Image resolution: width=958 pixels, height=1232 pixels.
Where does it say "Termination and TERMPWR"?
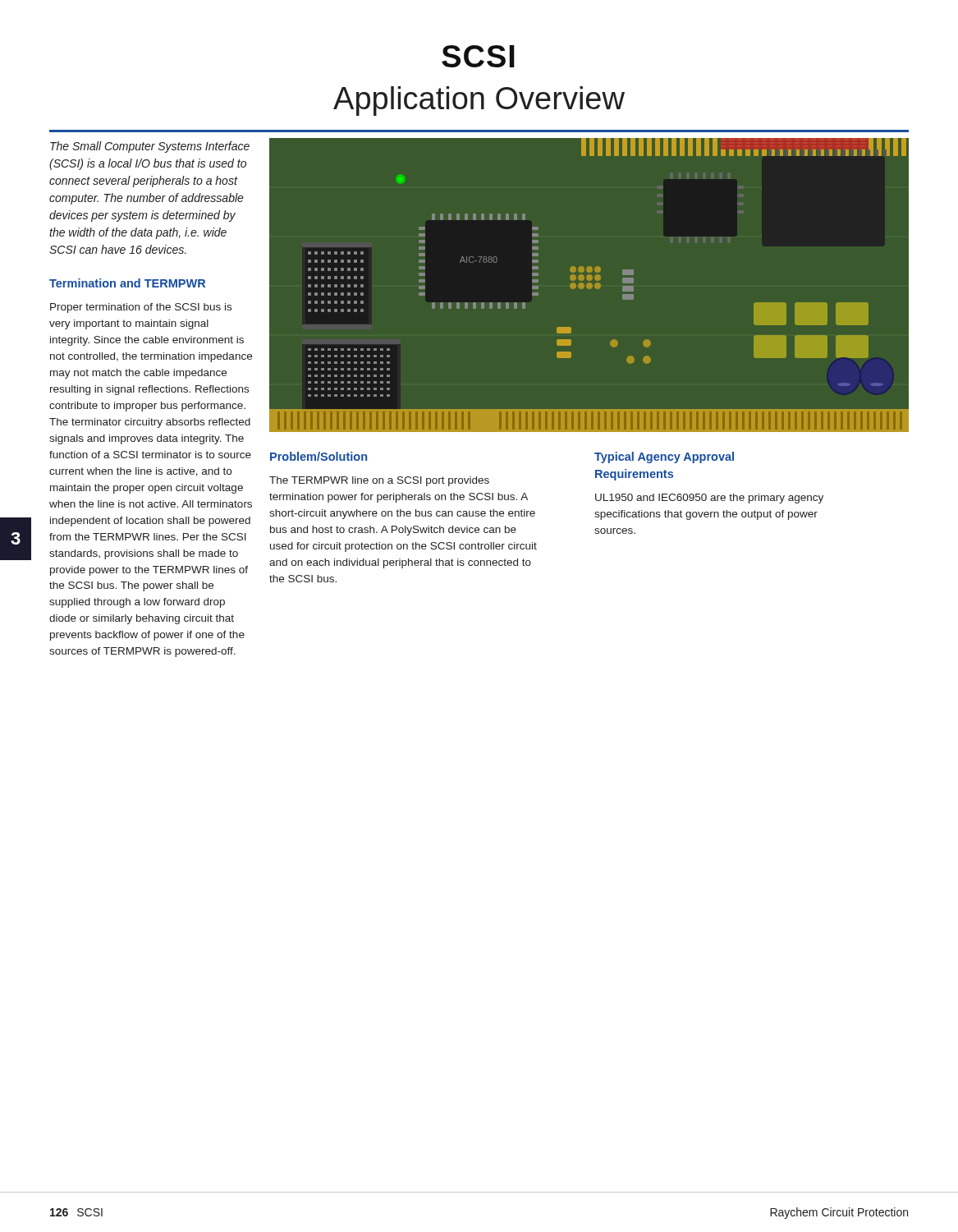tap(128, 283)
